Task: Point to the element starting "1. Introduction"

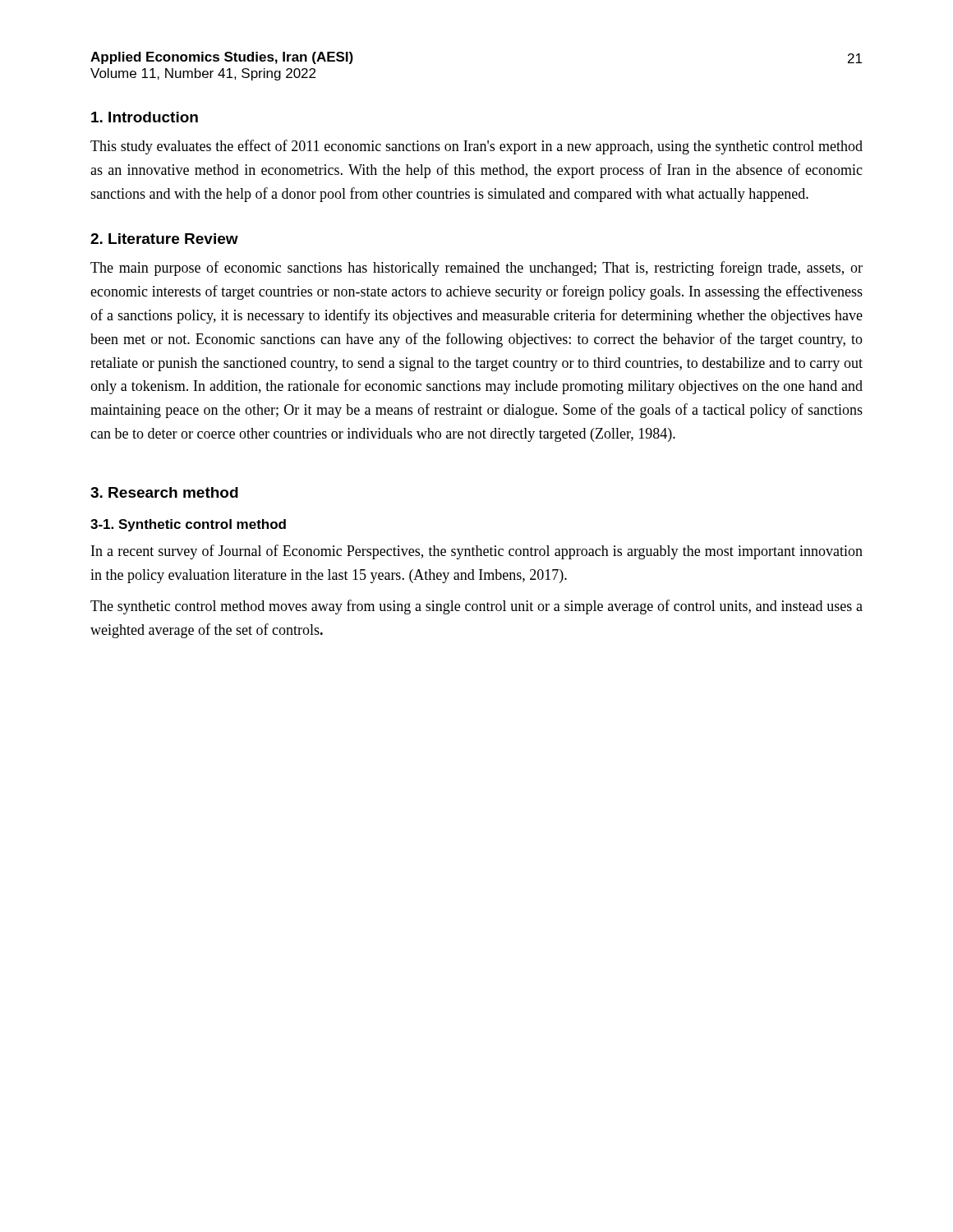Action: tap(145, 117)
